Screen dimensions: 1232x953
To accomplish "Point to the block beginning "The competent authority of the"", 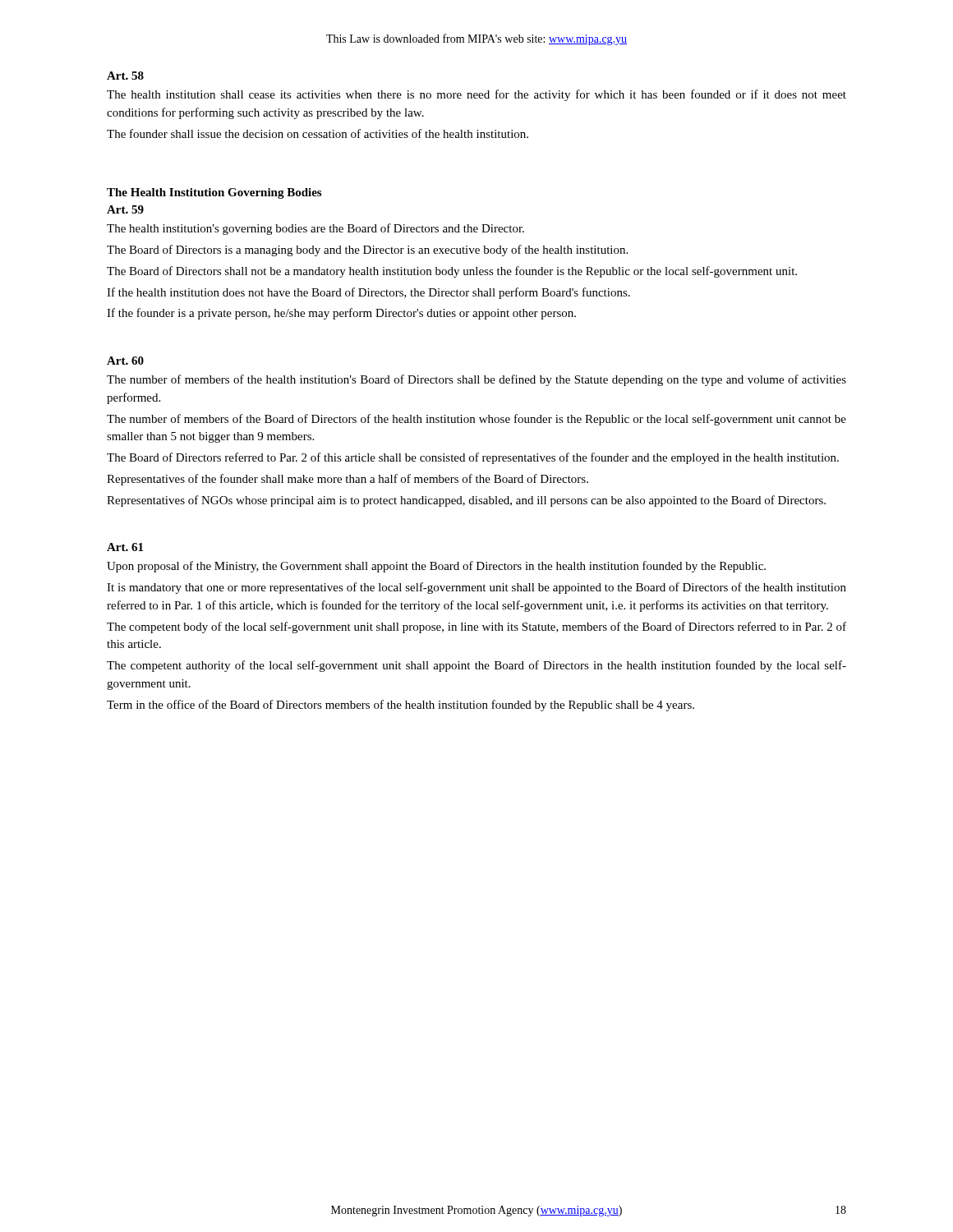I will [x=476, y=674].
